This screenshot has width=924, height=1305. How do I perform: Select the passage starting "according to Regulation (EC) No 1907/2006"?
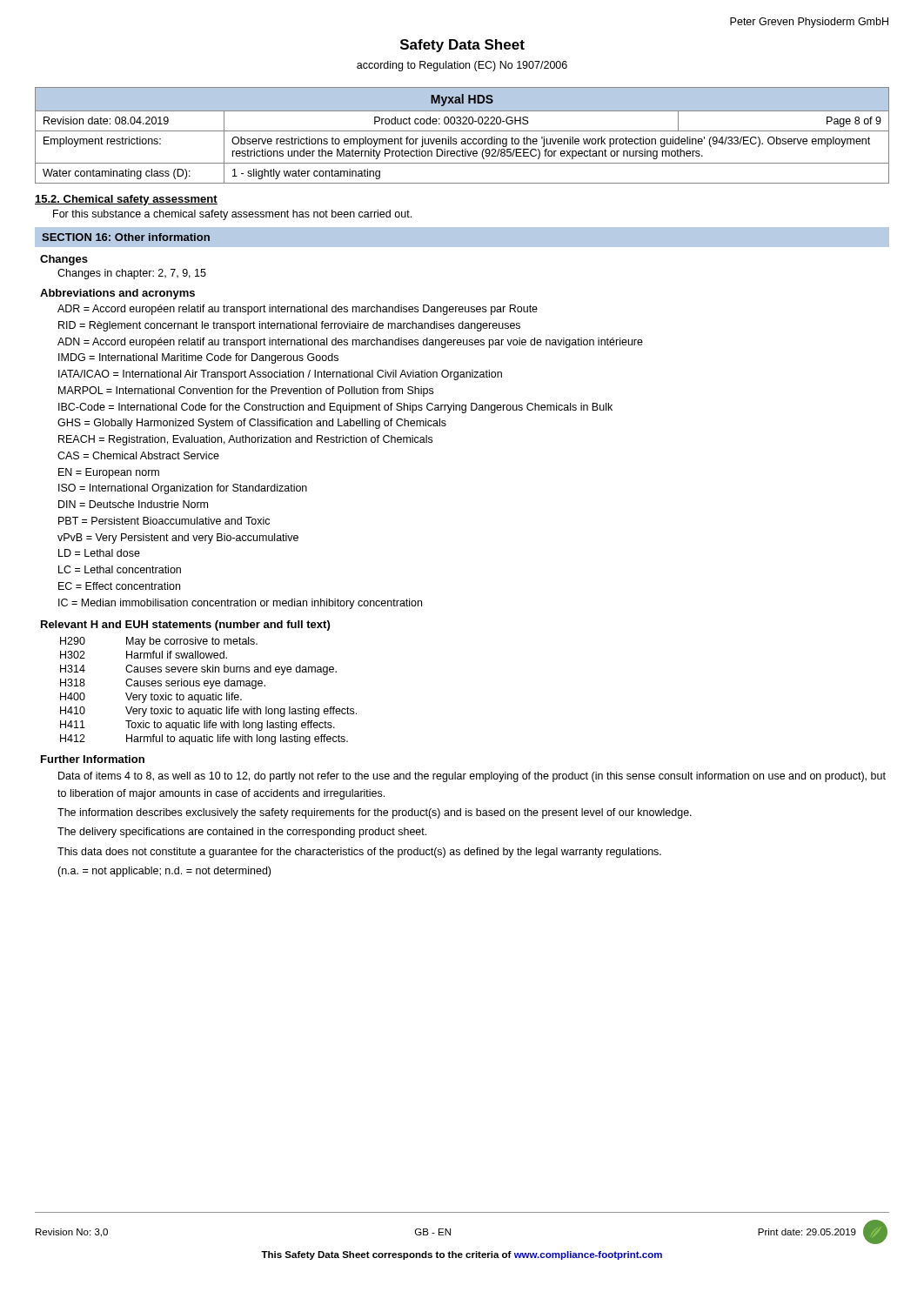pyautogui.click(x=462, y=65)
